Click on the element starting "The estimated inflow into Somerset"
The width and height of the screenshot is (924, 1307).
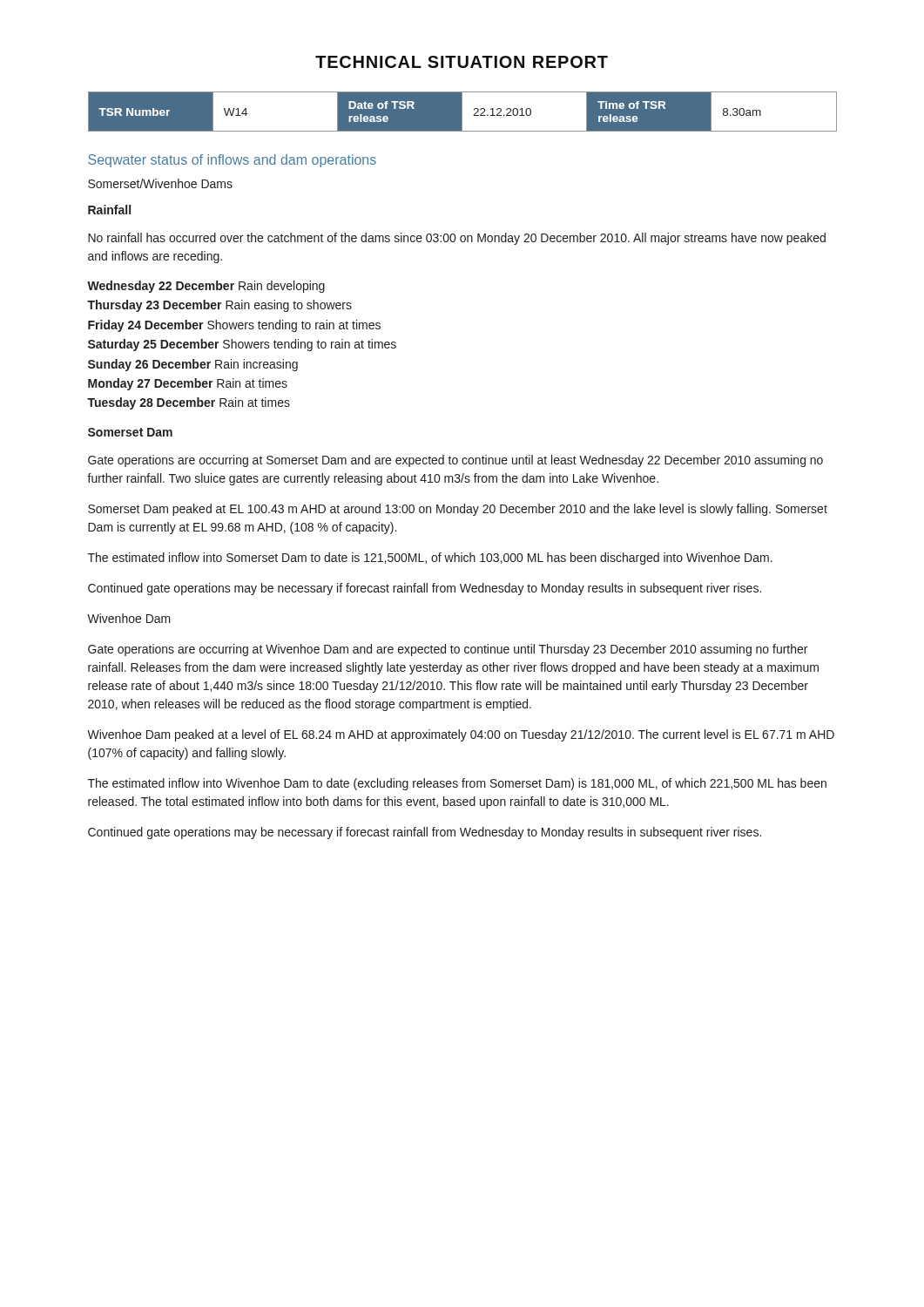coord(462,558)
